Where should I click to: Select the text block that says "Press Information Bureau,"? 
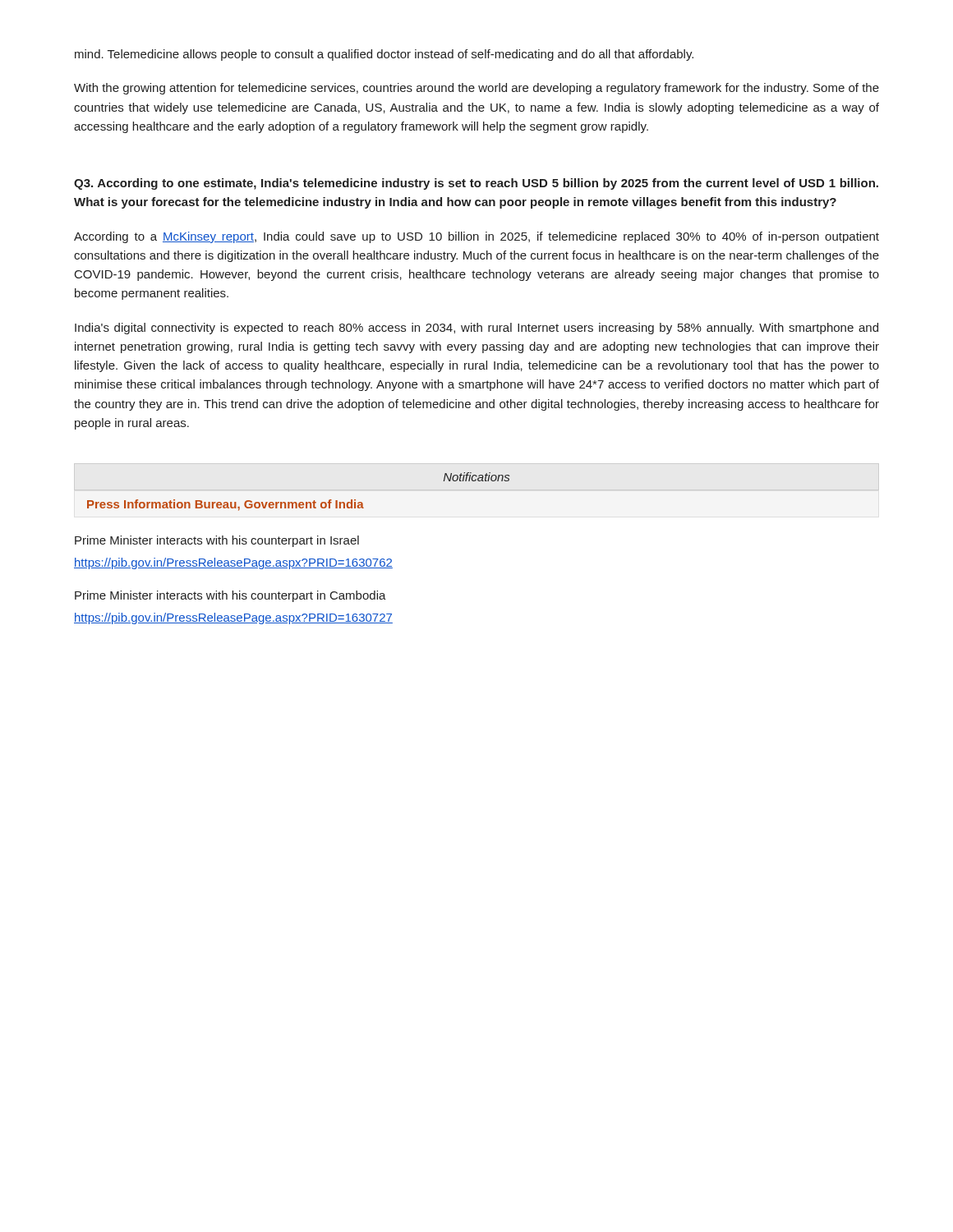225,504
